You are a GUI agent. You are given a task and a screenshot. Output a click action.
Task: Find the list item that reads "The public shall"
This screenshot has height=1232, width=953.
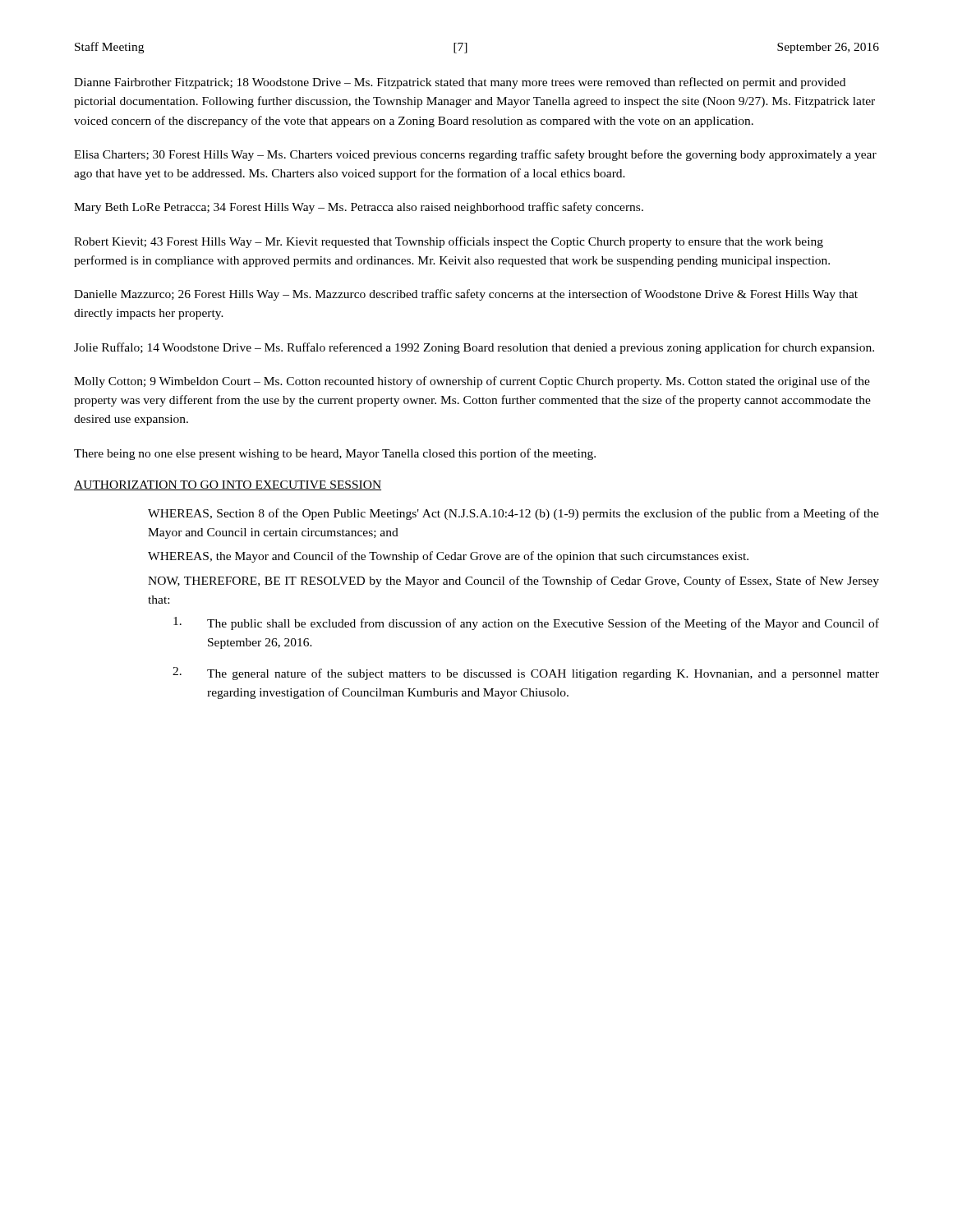526,633
